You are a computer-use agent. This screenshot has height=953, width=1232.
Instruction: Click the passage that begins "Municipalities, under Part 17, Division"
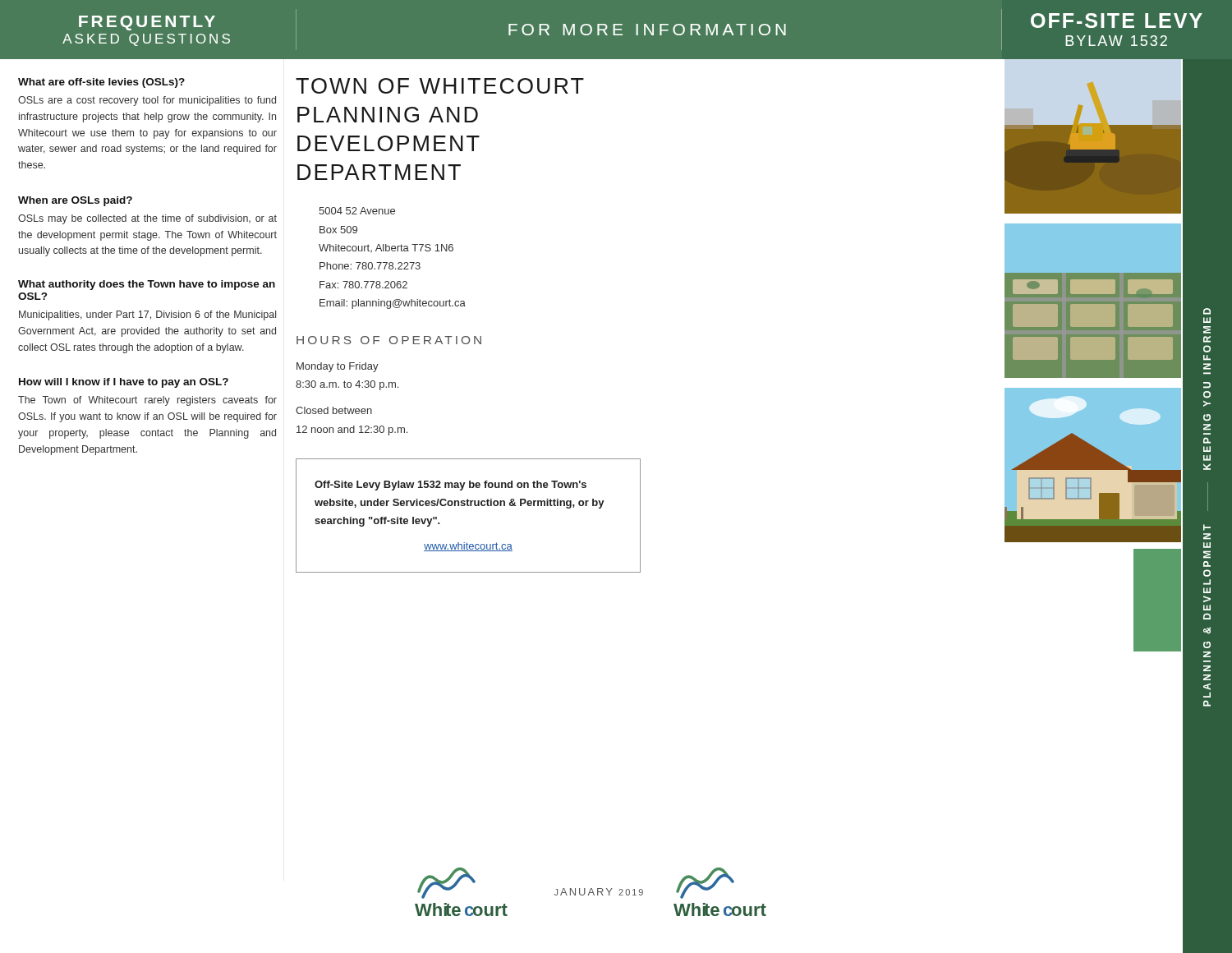coord(147,331)
